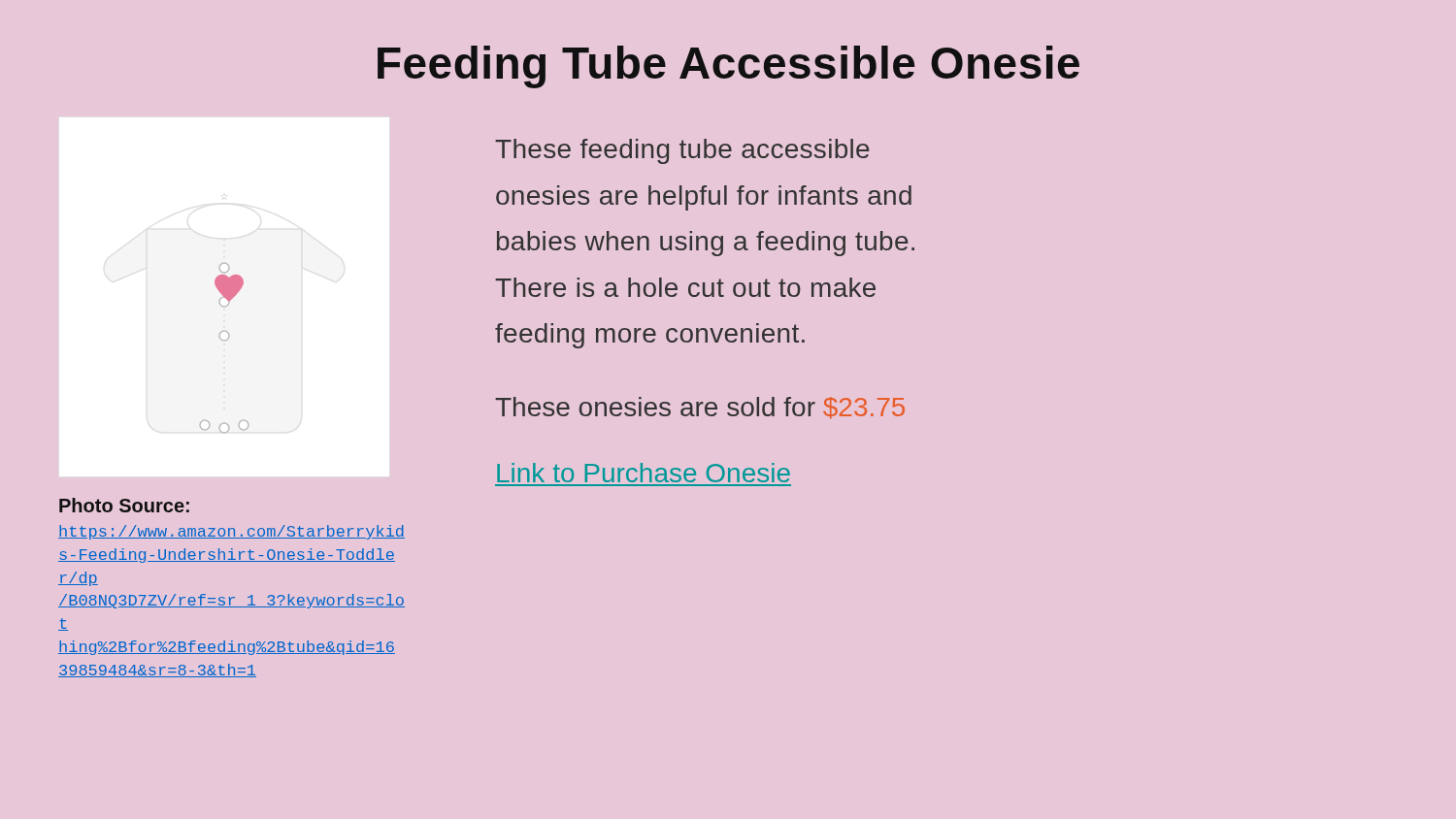
Task: Click on the photo
Action: (224, 297)
